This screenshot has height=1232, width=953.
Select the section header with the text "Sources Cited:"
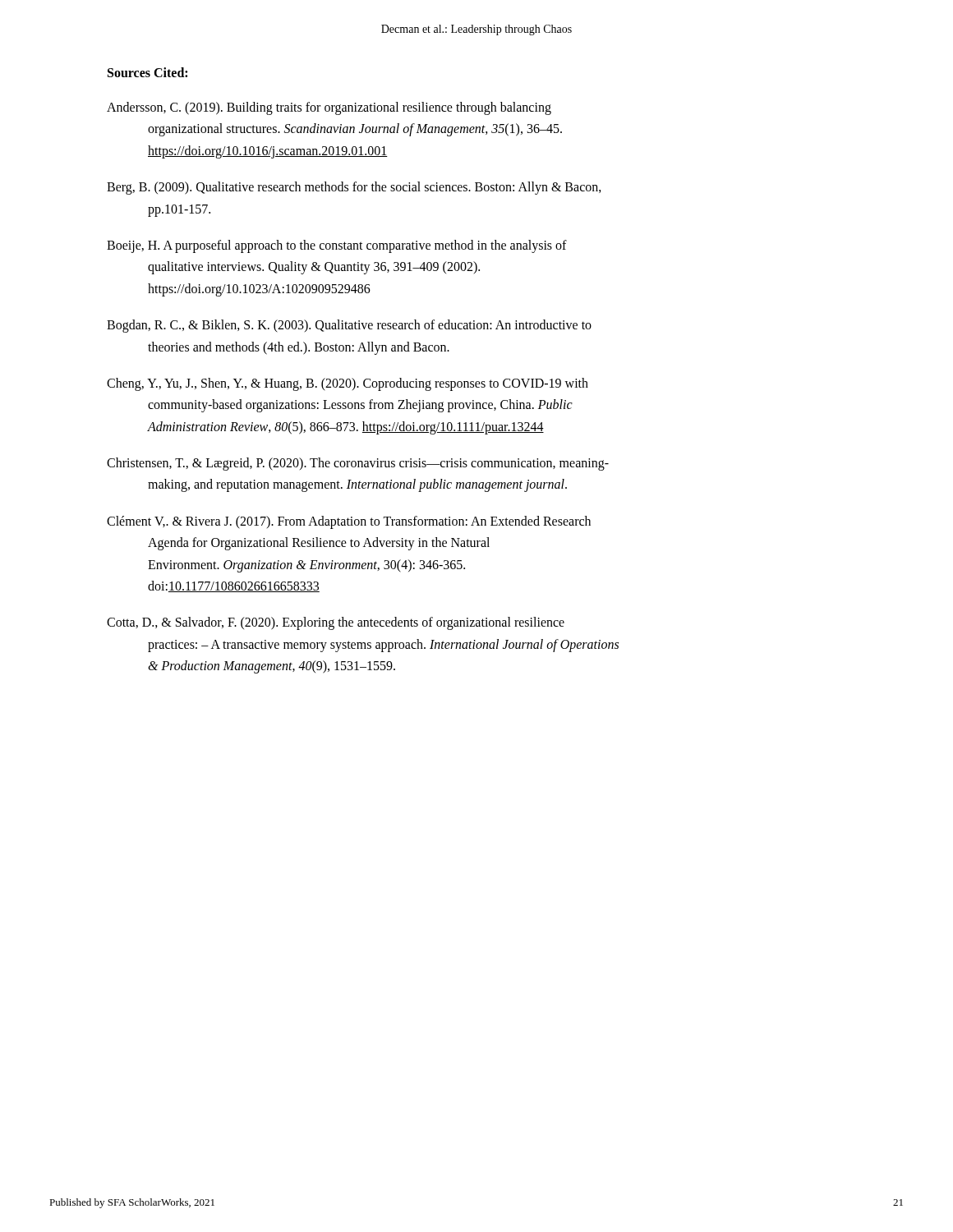(148, 73)
